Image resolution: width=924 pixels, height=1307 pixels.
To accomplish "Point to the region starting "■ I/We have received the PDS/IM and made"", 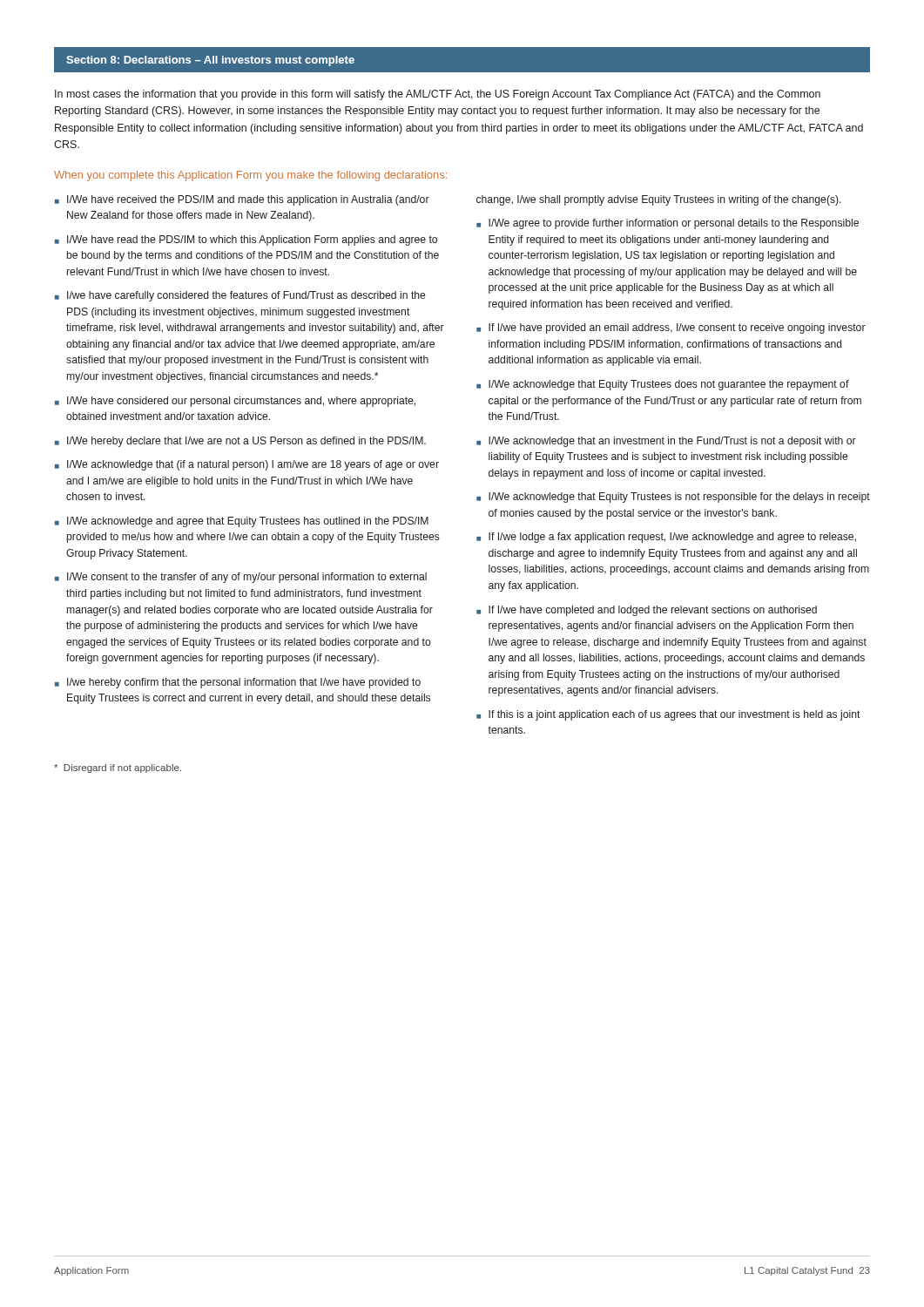I will tap(251, 207).
